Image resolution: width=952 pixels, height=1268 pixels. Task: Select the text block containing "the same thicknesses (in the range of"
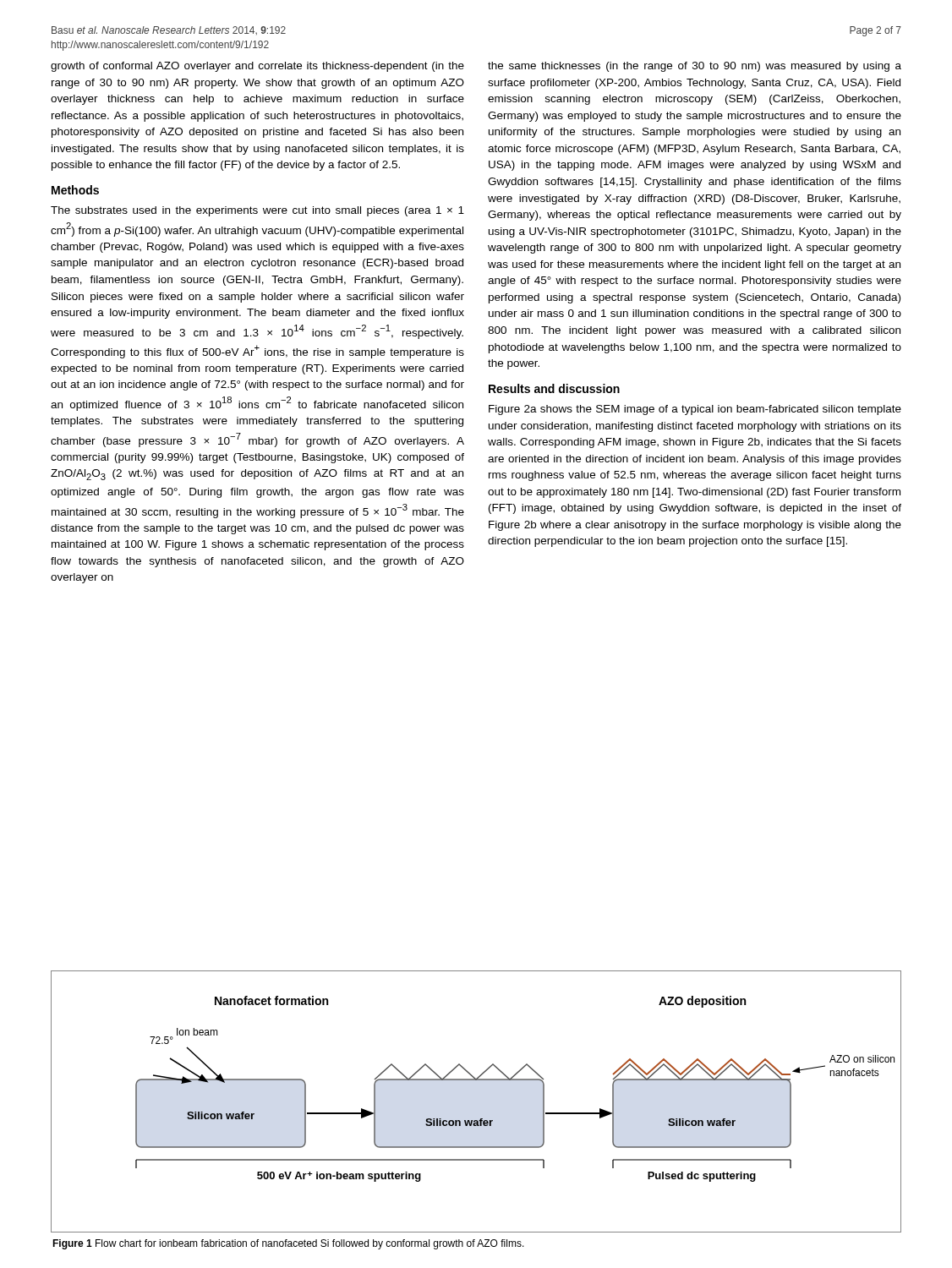pos(695,215)
